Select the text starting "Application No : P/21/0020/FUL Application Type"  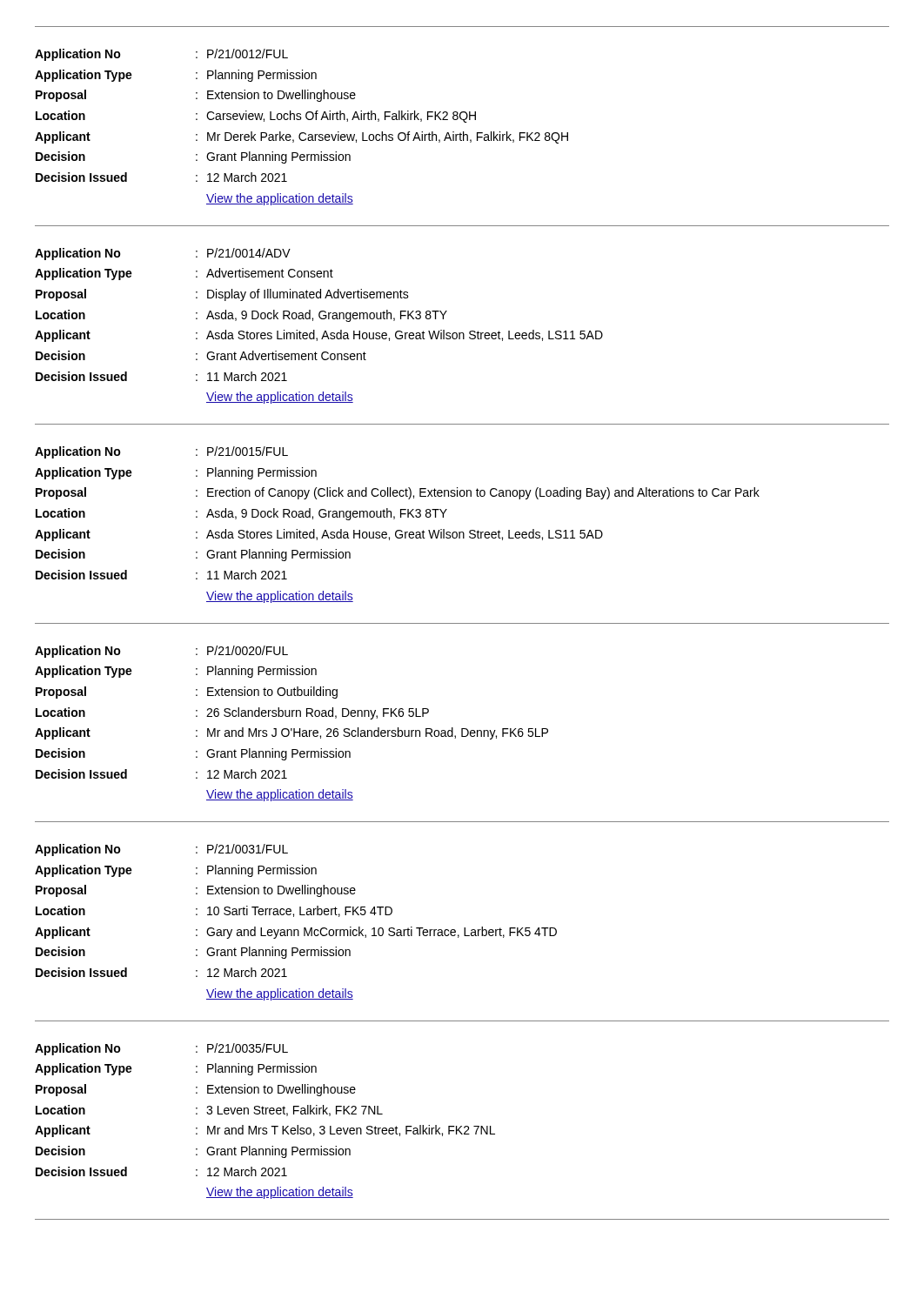[462, 723]
